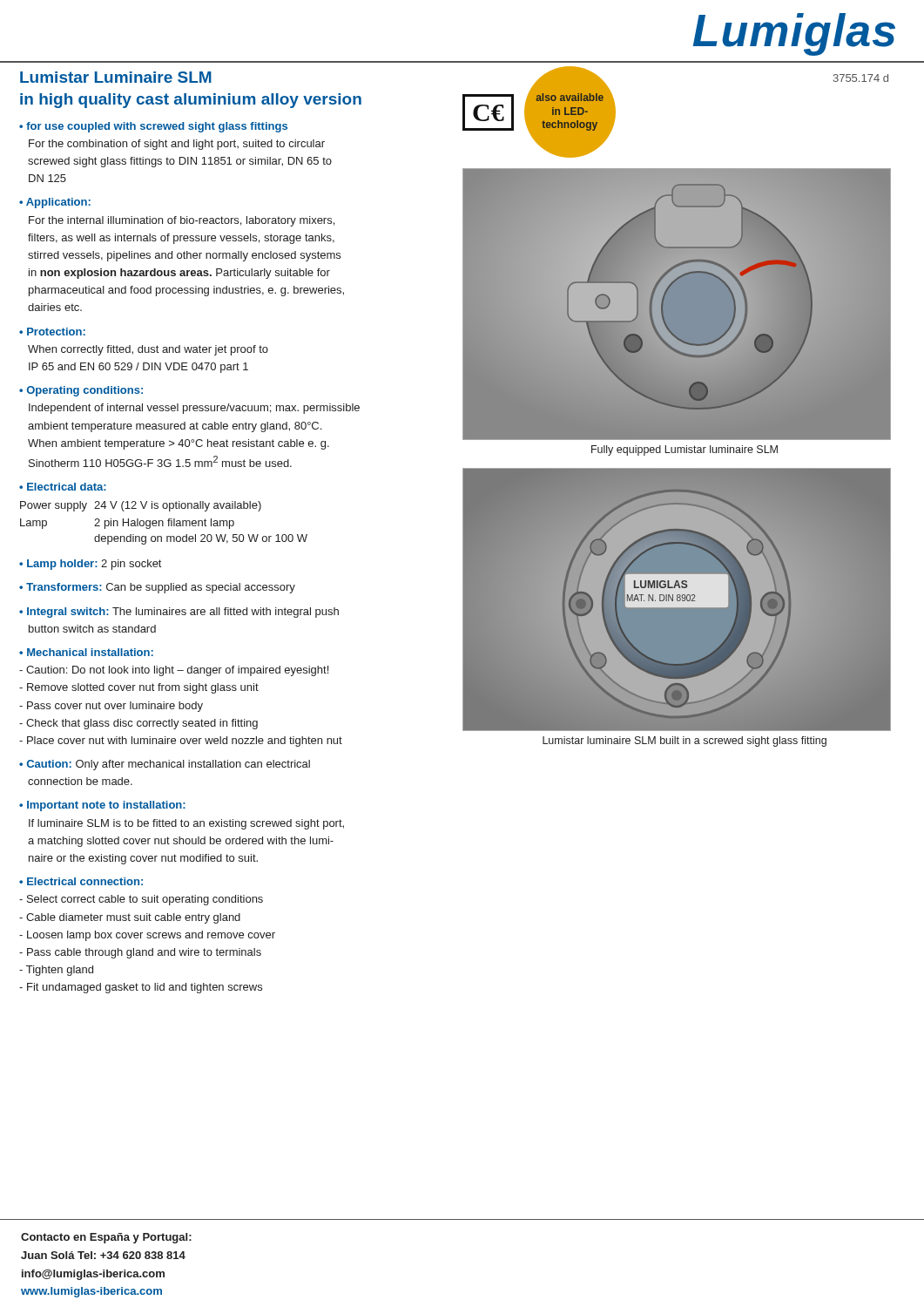The width and height of the screenshot is (924, 1307).
Task: Find the text block starting "• Electrical connection:"
Action: click(x=233, y=935)
